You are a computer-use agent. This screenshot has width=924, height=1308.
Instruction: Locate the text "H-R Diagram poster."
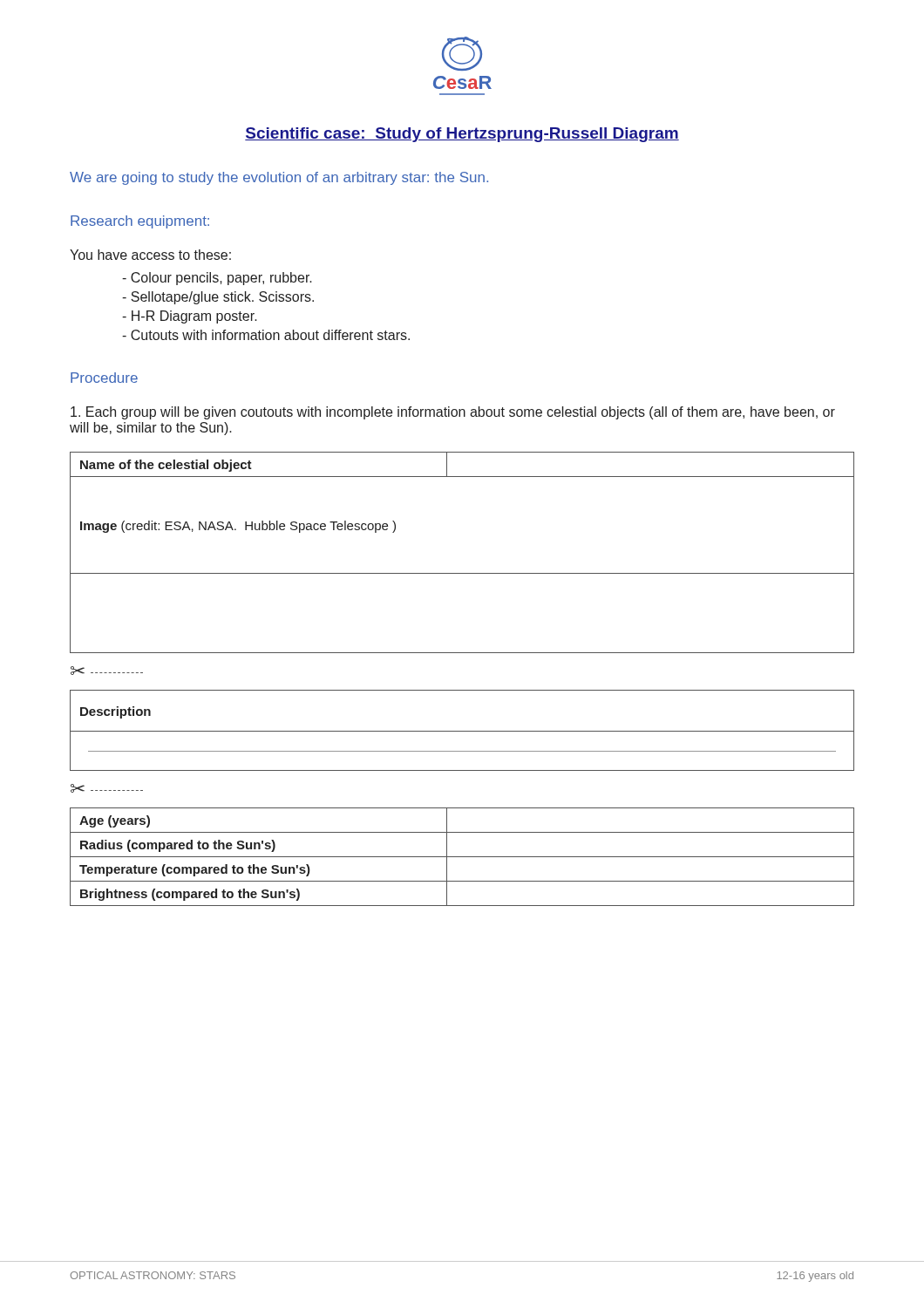click(x=190, y=316)
